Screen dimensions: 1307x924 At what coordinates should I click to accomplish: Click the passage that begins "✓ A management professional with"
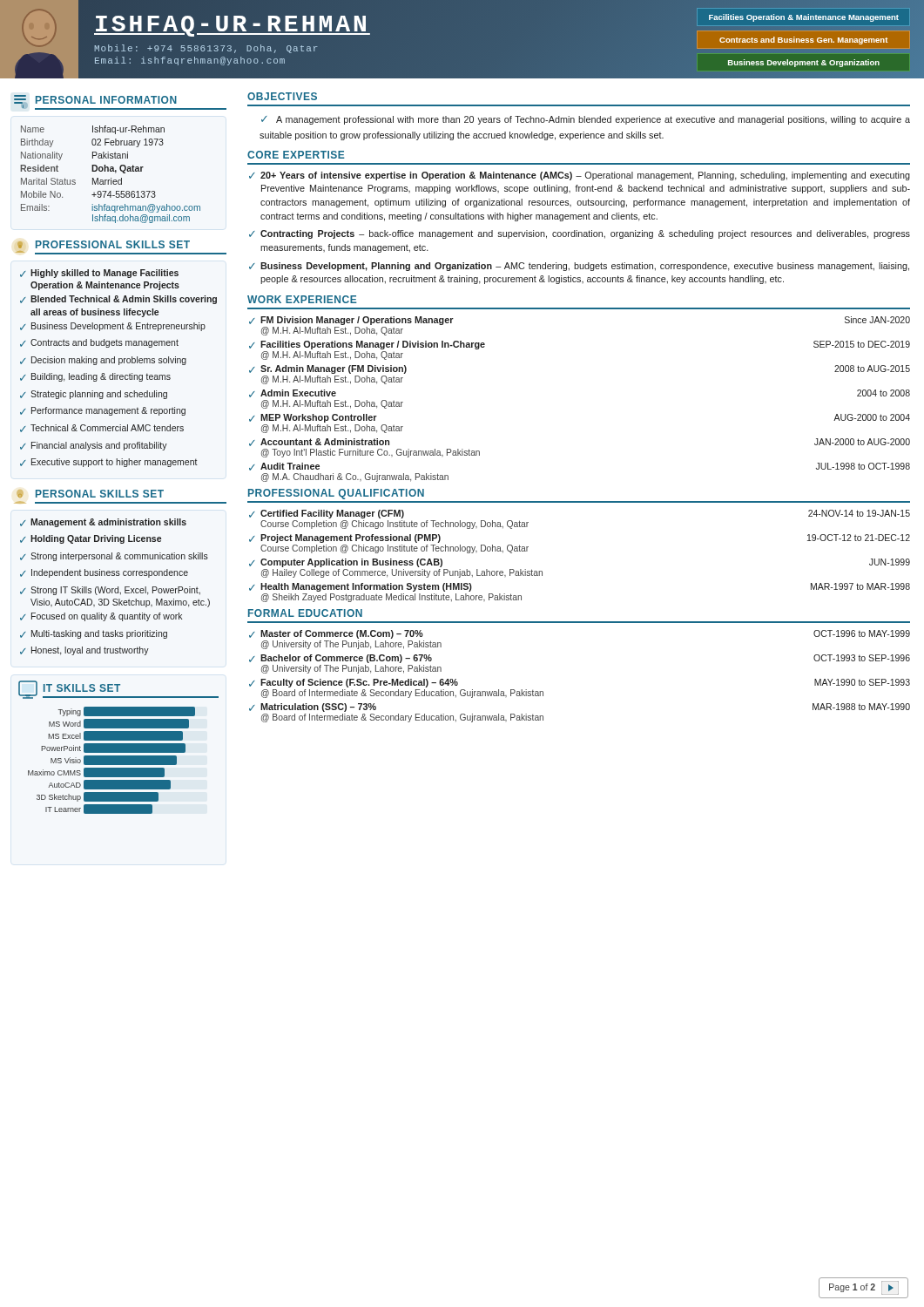coord(585,126)
